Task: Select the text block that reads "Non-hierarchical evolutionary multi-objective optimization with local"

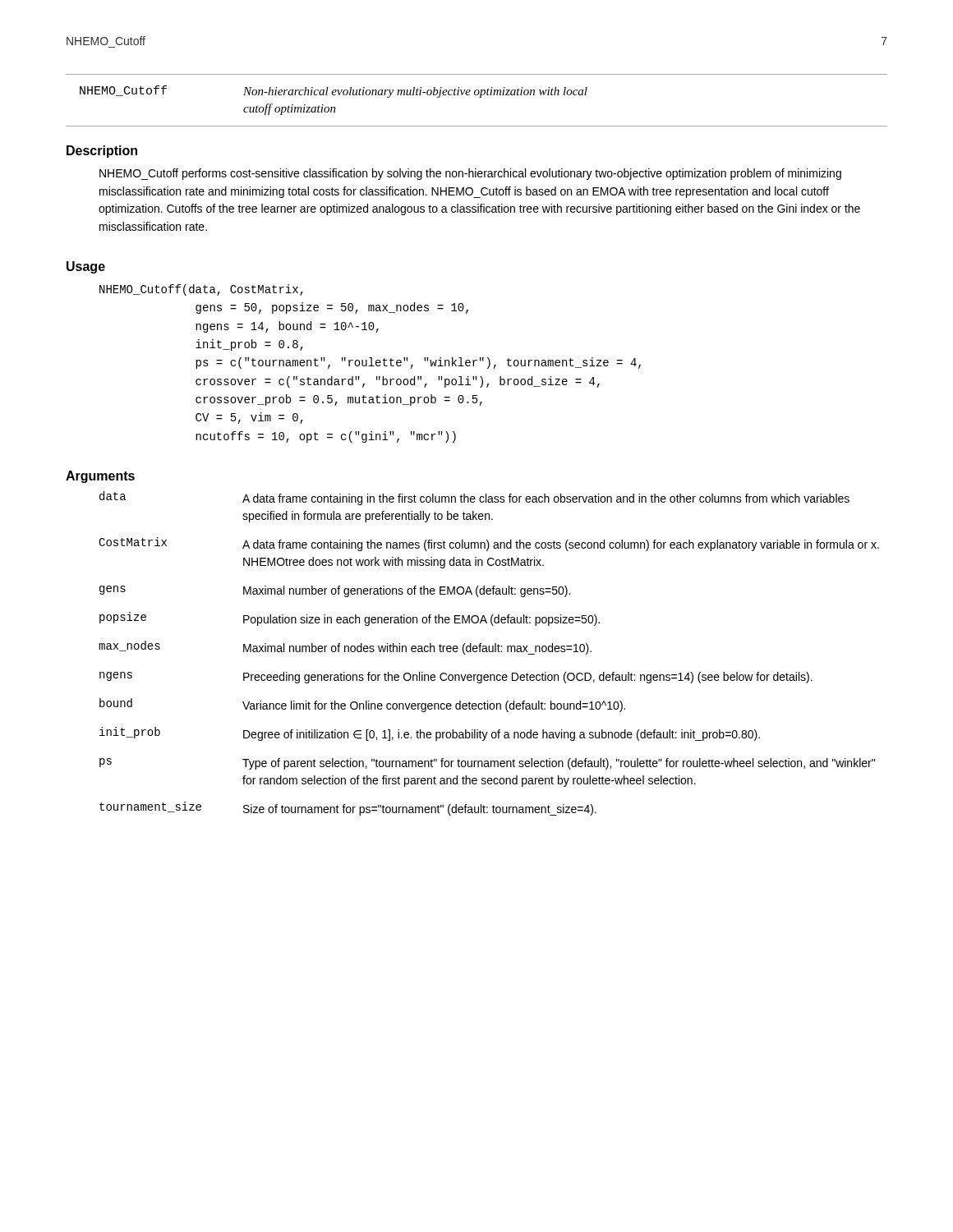Action: click(x=415, y=100)
